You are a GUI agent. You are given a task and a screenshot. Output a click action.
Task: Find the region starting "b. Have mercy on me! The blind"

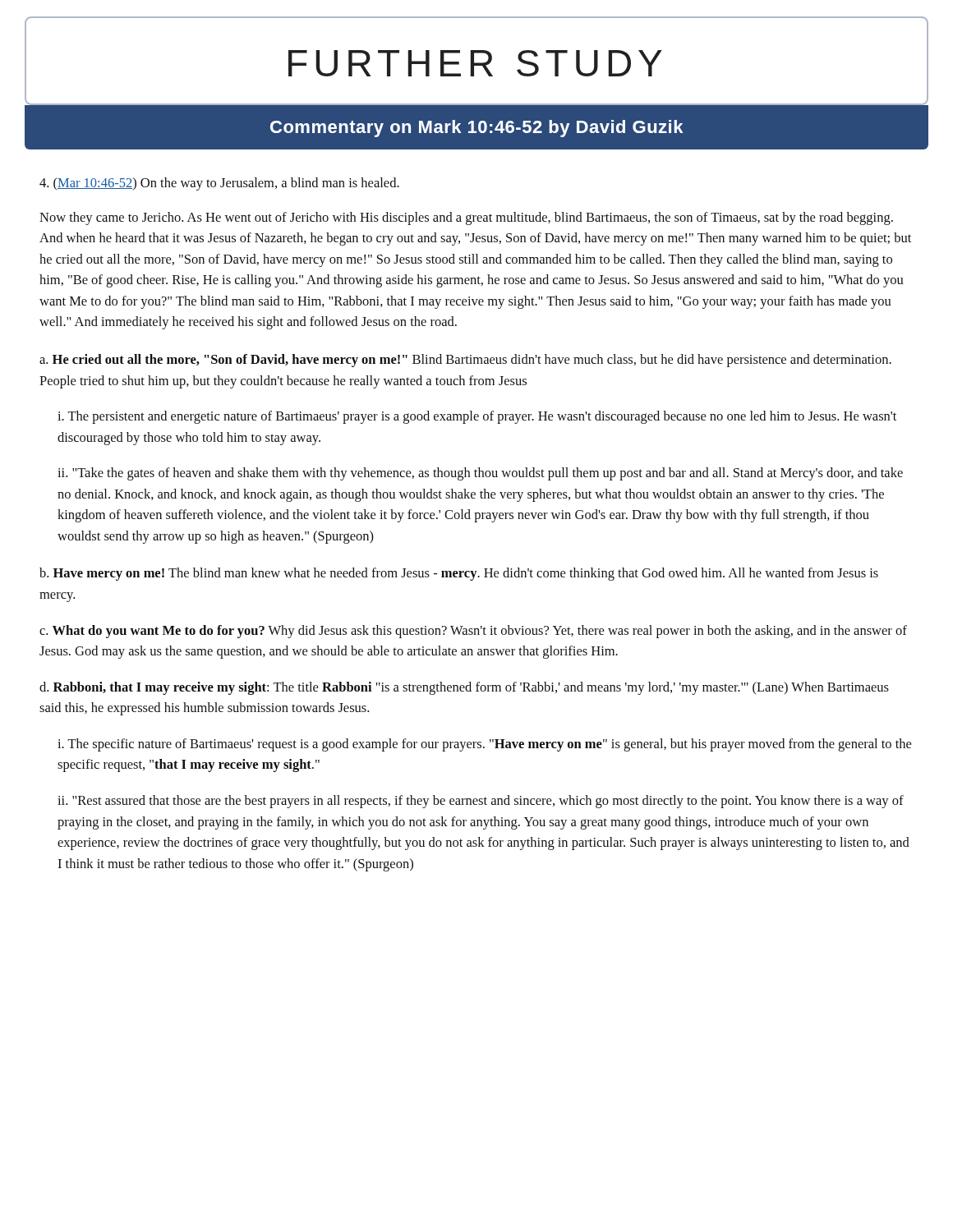coord(459,584)
